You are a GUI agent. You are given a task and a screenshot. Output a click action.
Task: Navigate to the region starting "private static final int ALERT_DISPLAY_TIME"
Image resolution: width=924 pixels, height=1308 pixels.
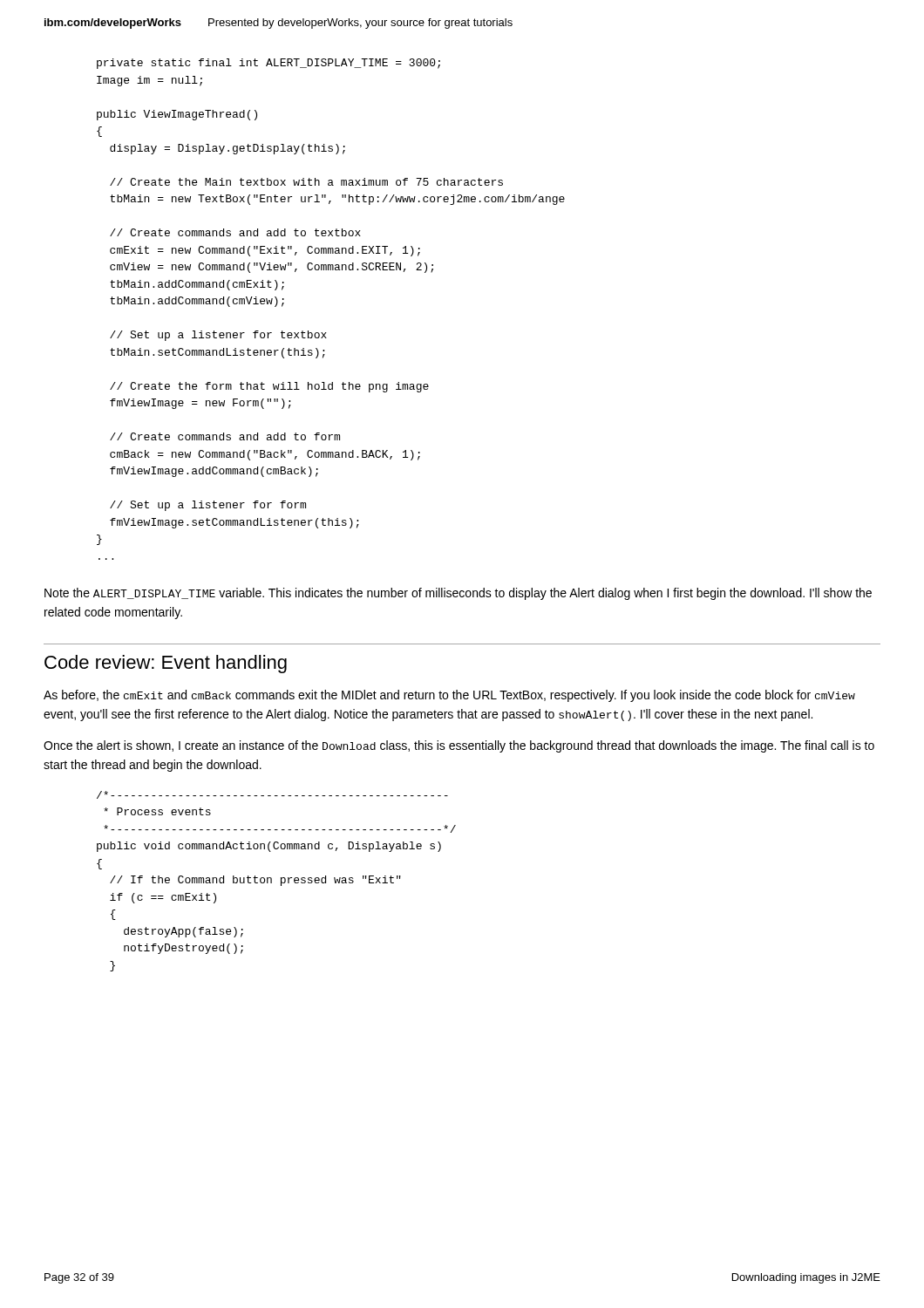(x=268, y=64)
